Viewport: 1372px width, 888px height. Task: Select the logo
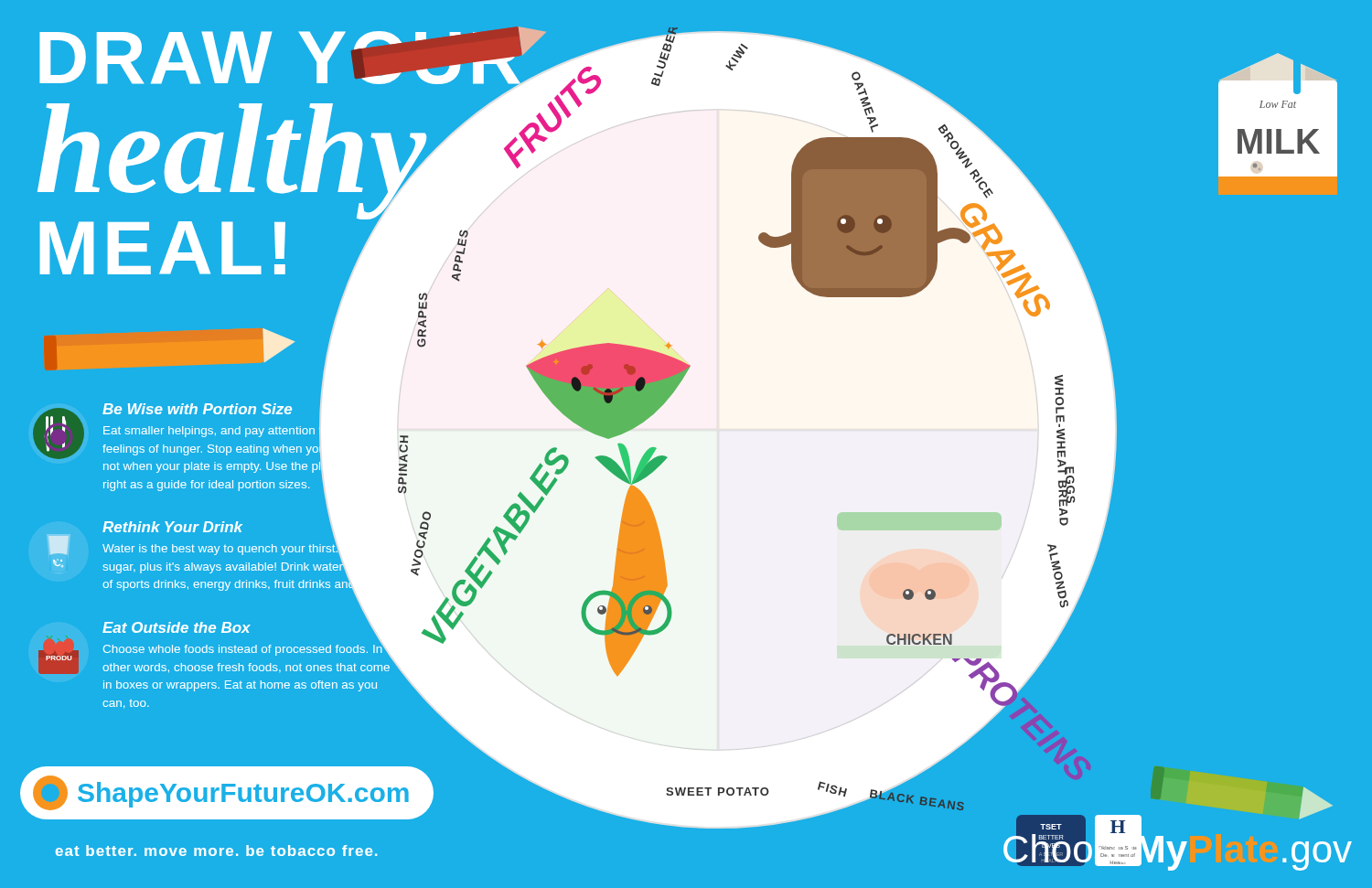[1079, 840]
